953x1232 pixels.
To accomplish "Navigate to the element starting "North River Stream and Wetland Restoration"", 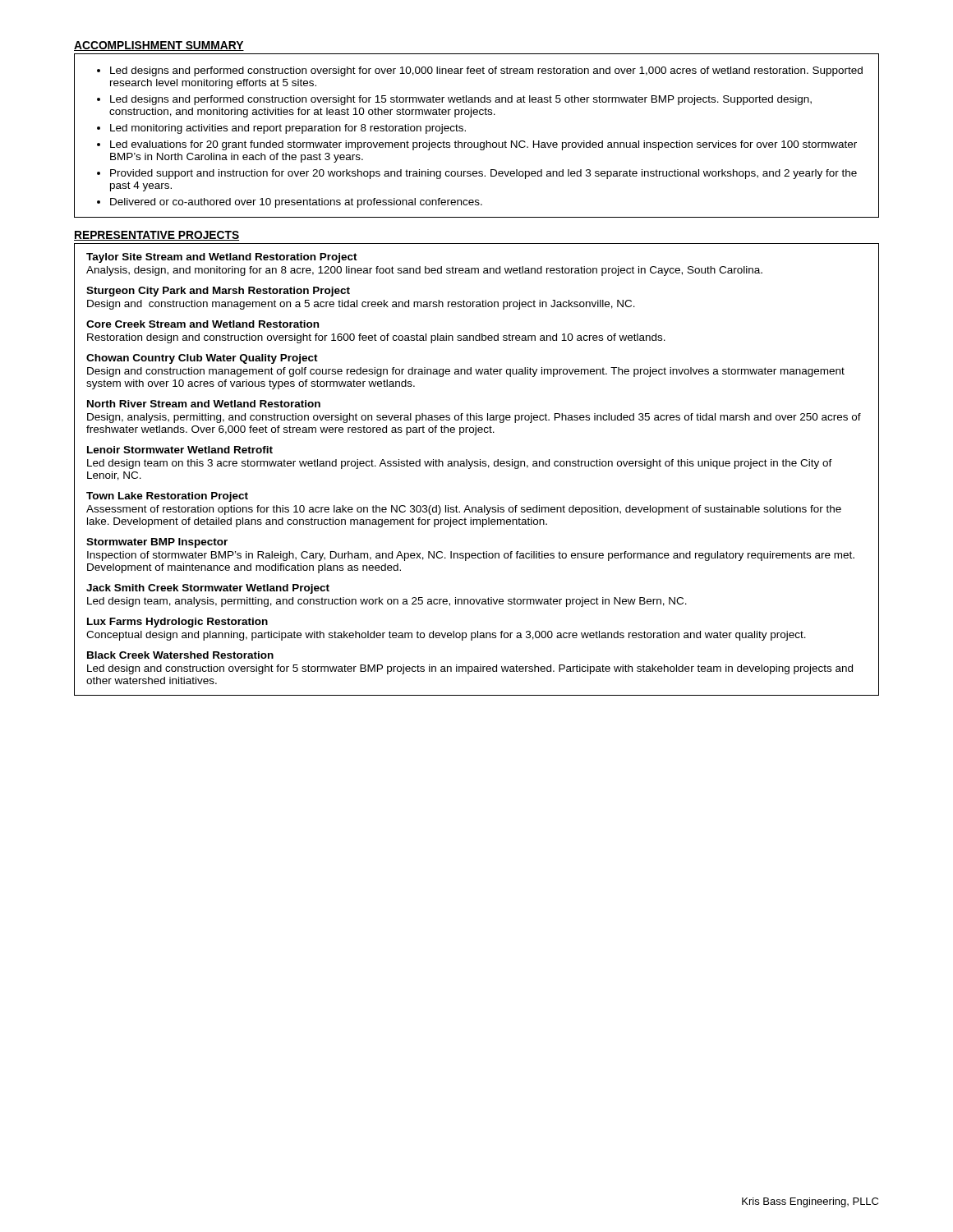I will 476,416.
